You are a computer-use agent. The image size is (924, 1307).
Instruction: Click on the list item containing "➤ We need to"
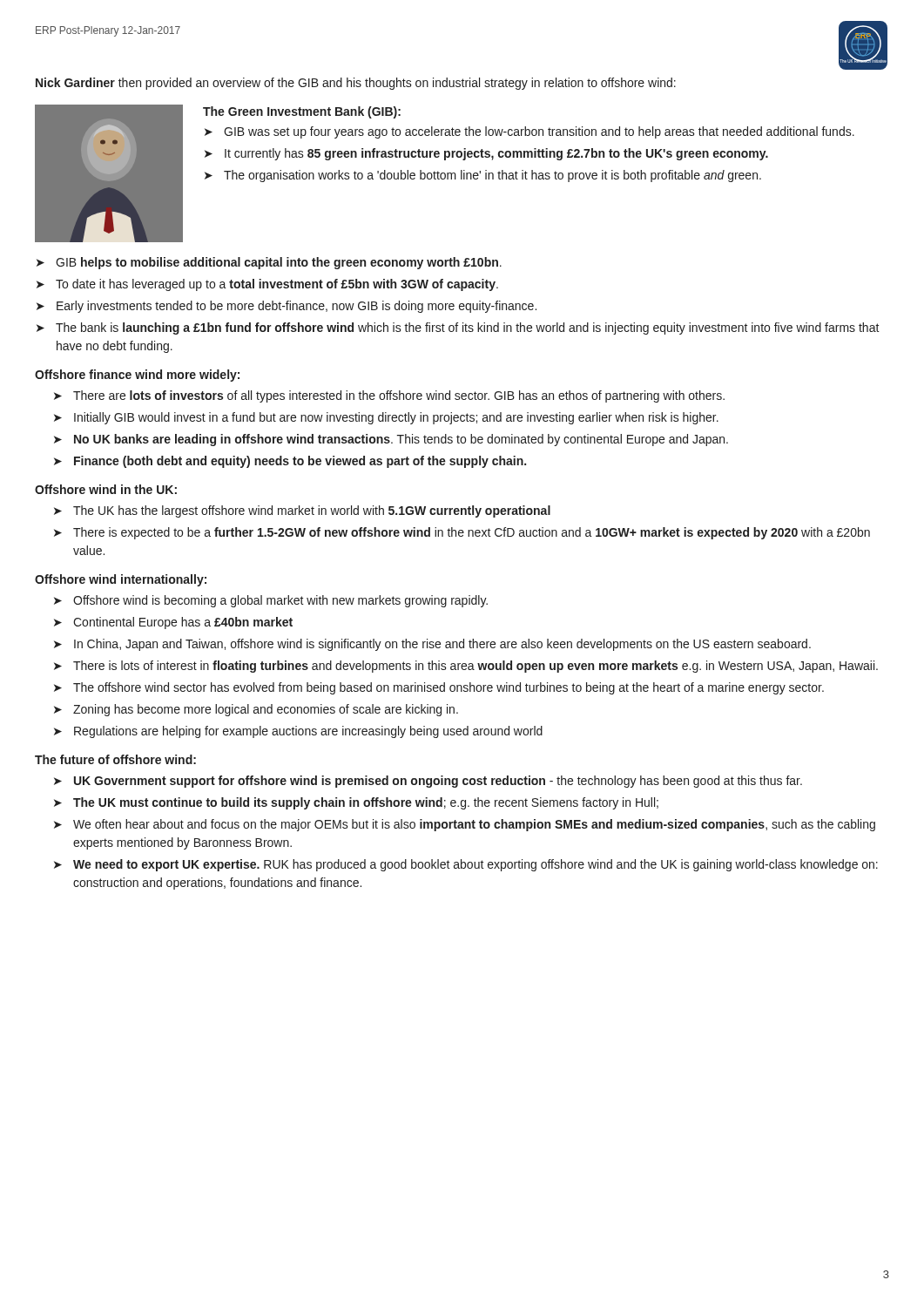click(471, 874)
